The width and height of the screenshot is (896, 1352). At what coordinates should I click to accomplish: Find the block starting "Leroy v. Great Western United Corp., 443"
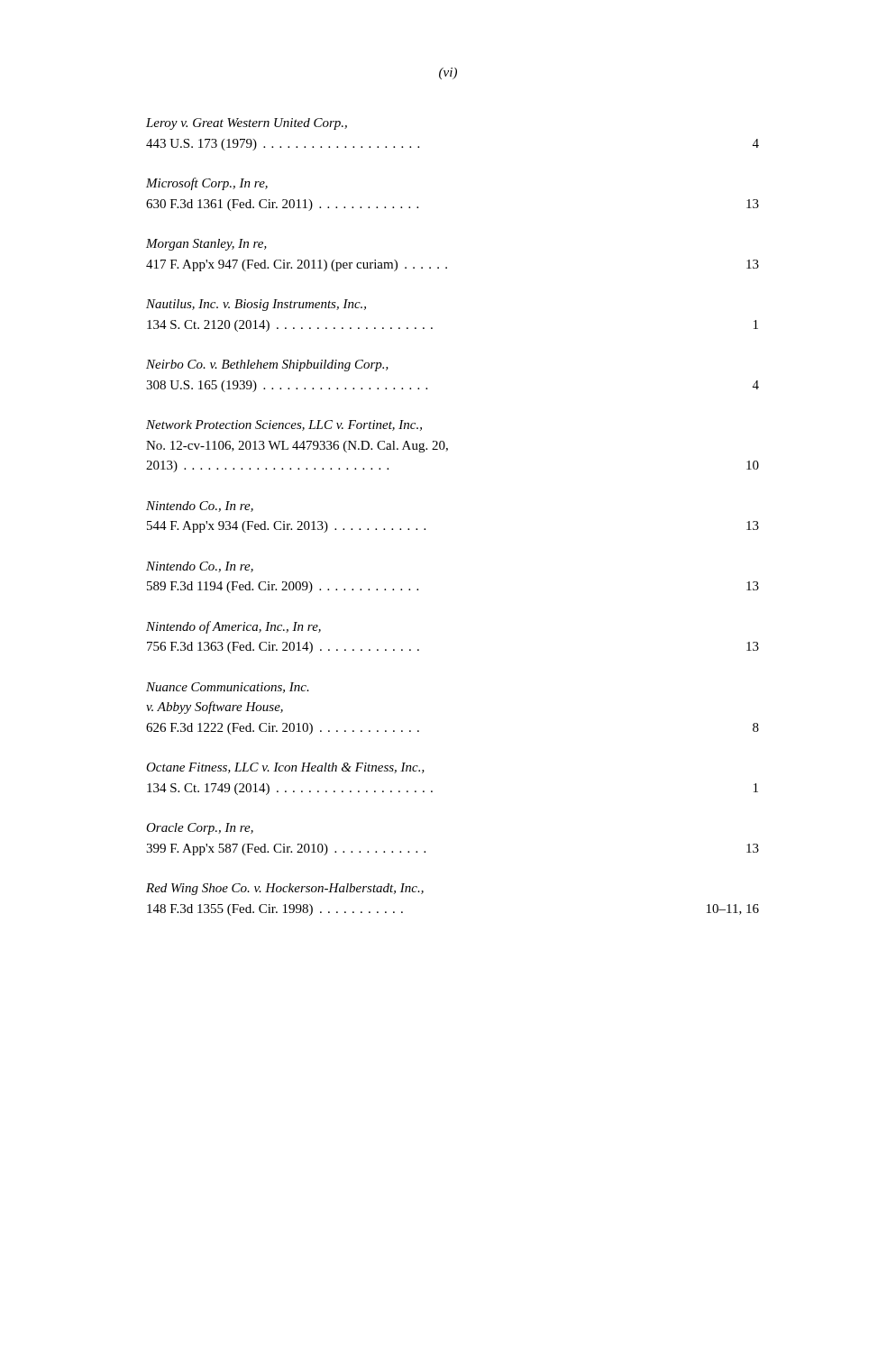247,124
